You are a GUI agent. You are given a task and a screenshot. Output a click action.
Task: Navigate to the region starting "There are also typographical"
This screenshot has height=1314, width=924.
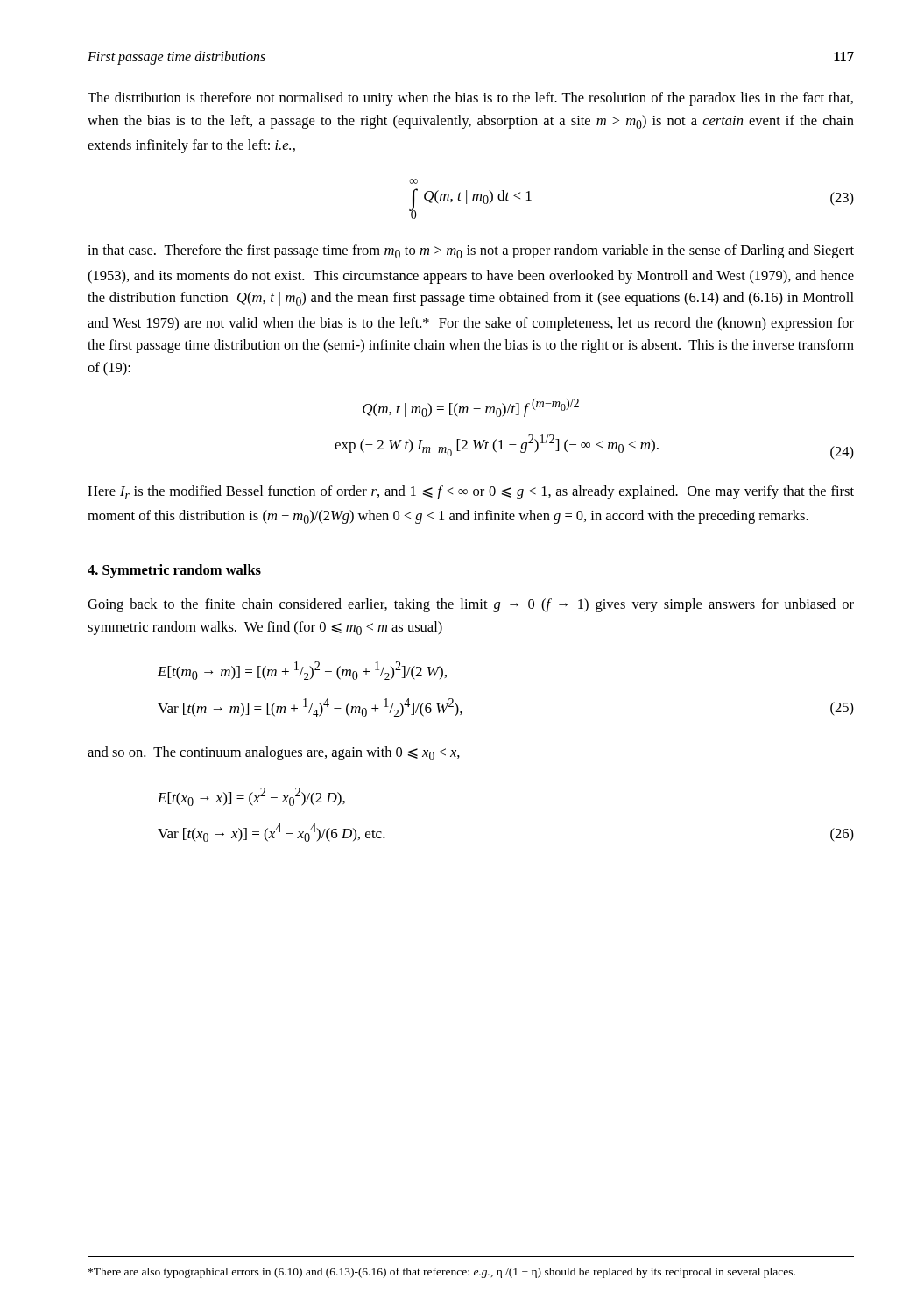[x=442, y=1272]
